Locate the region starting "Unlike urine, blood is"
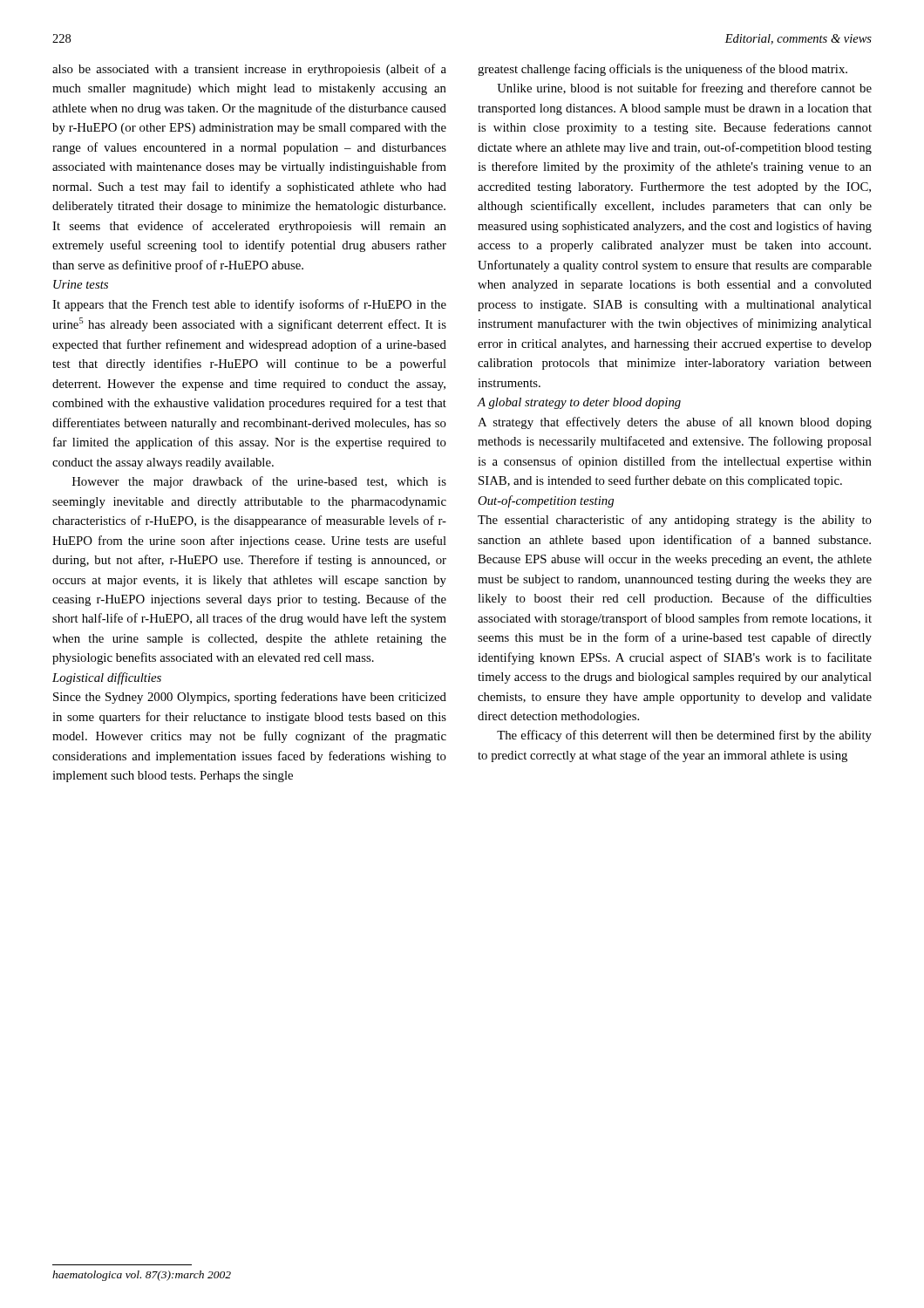The width and height of the screenshot is (924, 1308). tap(675, 236)
